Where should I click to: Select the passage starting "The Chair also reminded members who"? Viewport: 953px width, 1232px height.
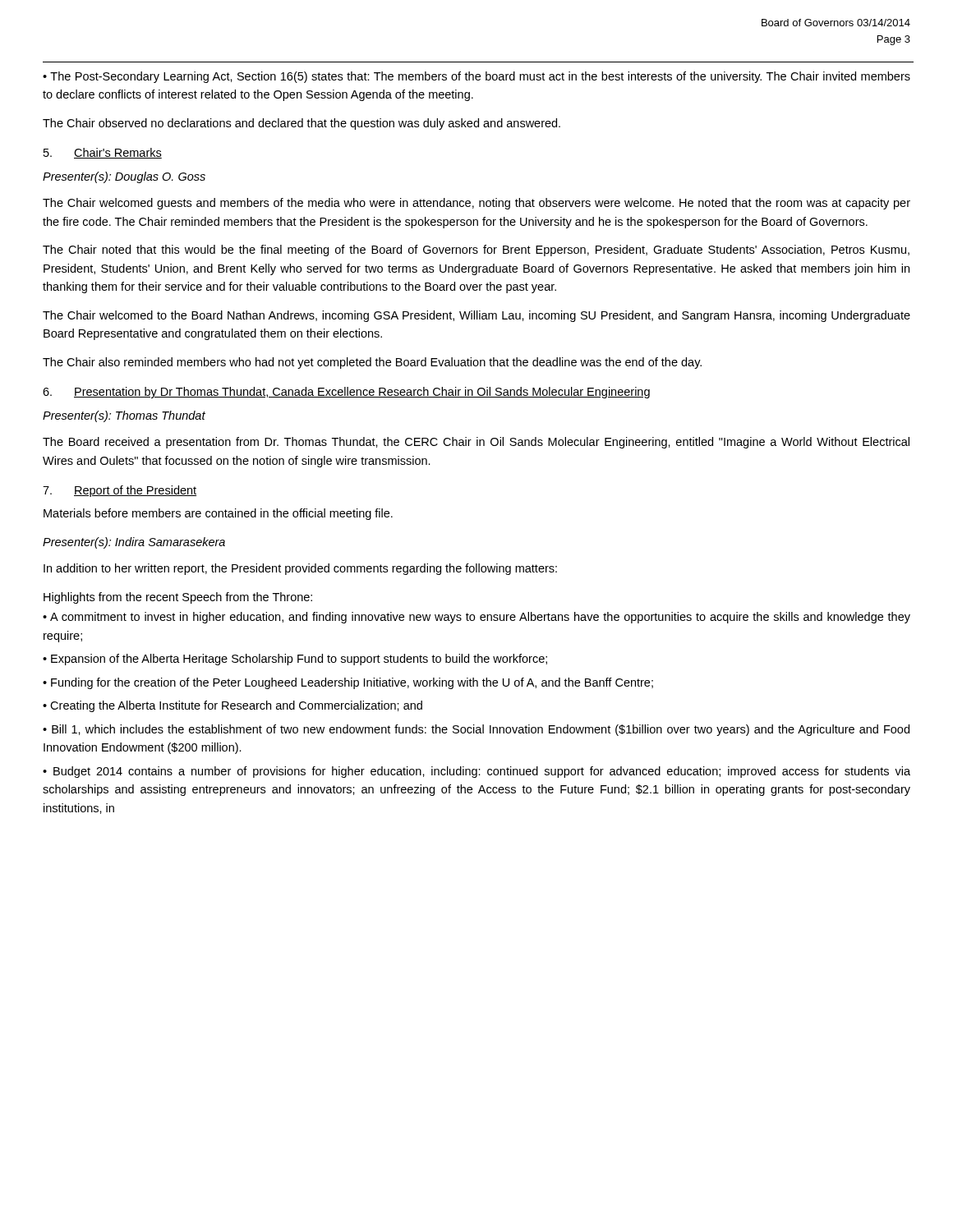pyautogui.click(x=373, y=362)
